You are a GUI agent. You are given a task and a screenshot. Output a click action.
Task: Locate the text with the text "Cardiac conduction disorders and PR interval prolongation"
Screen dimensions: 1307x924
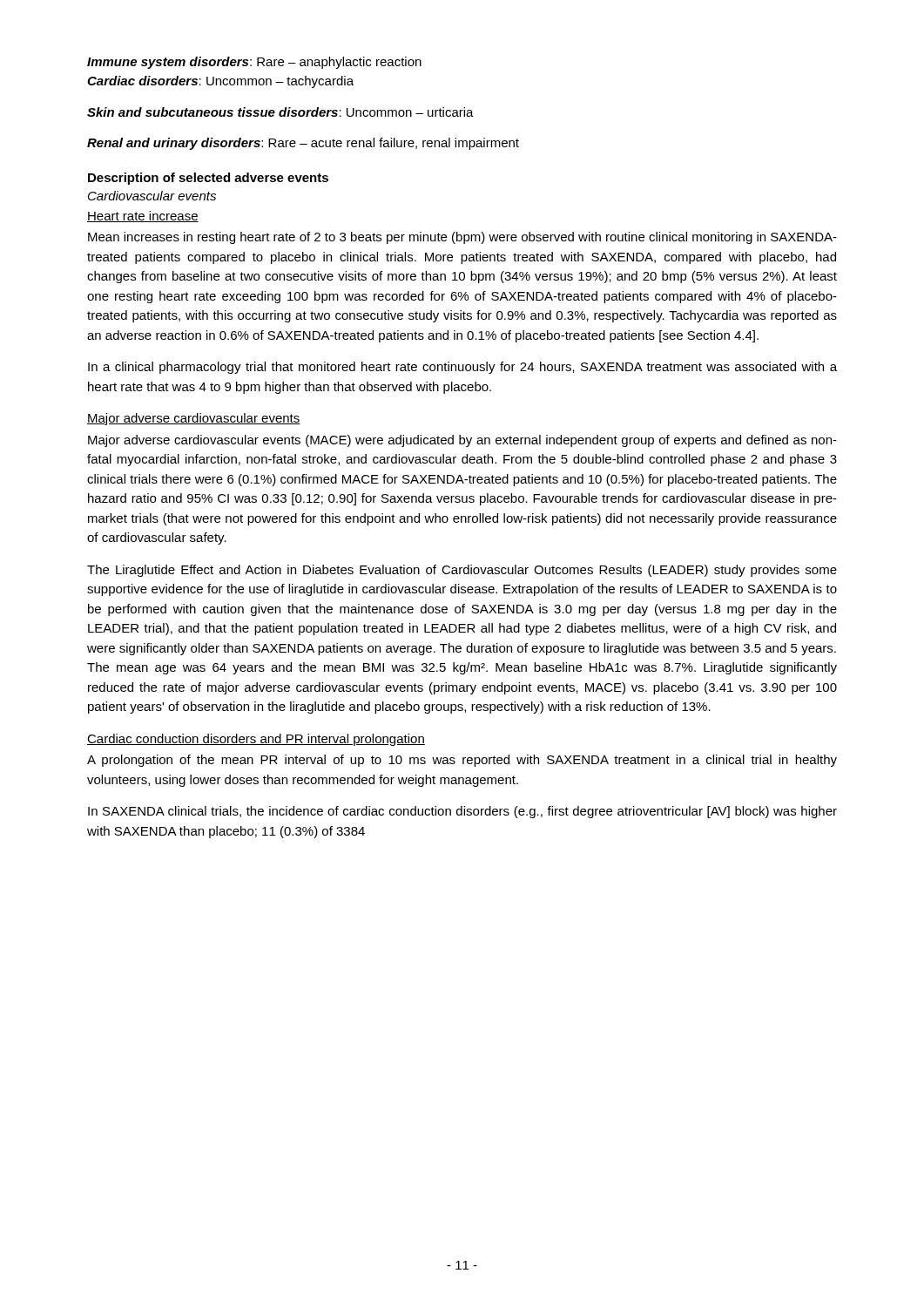256,738
